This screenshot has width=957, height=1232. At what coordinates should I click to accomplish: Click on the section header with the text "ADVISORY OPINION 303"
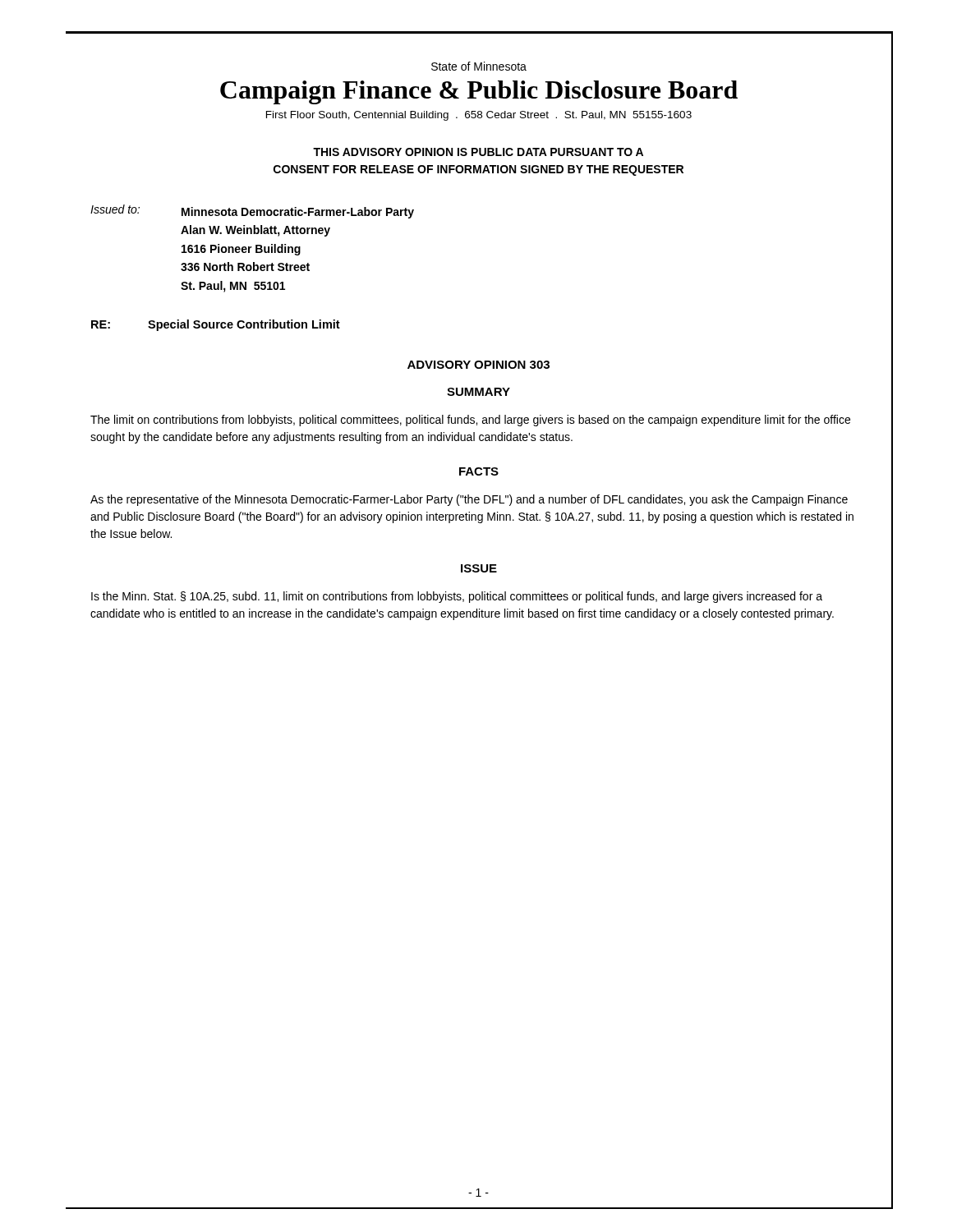[478, 364]
